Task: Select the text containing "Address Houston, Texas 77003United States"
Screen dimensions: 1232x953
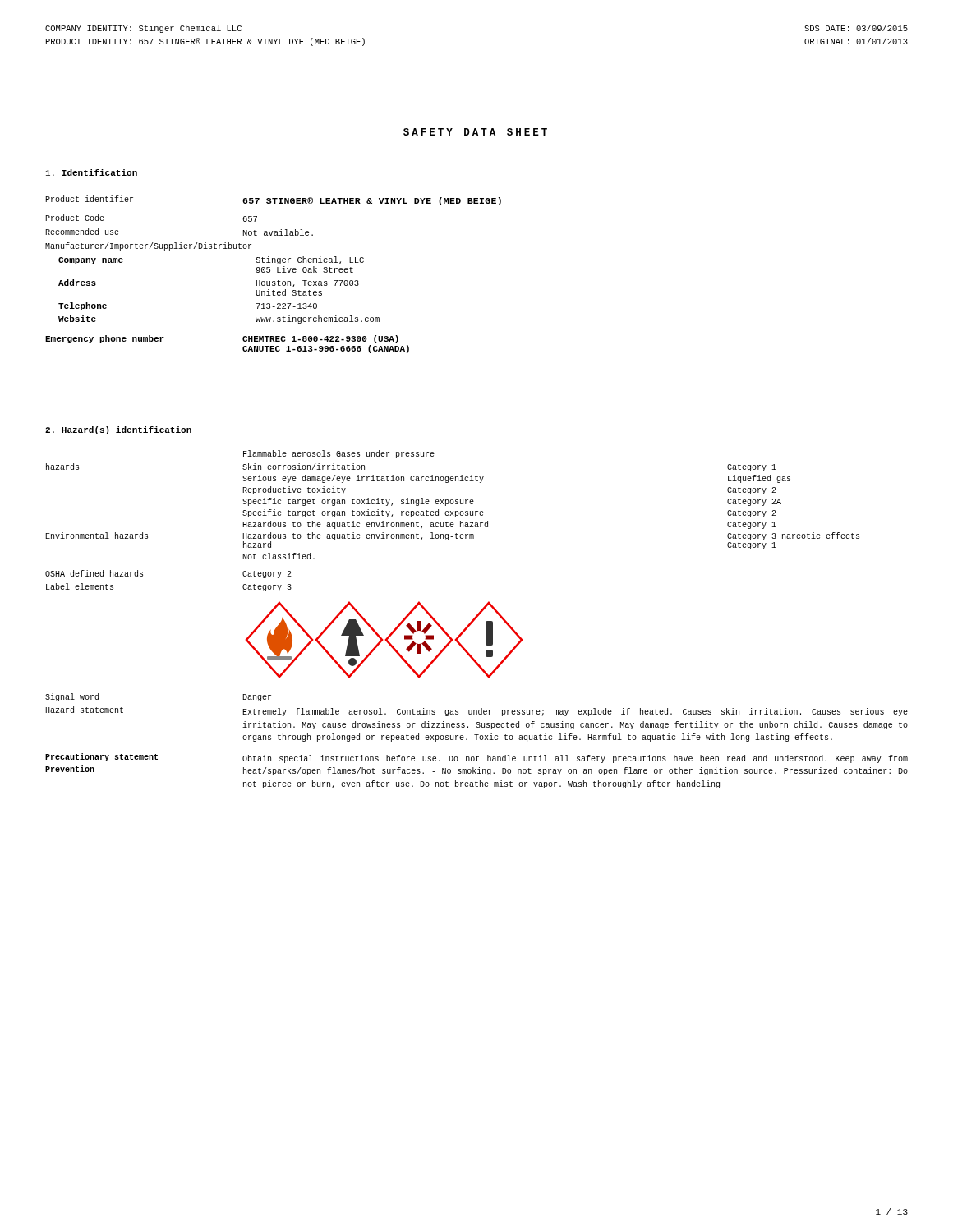Action: coord(77,283)
